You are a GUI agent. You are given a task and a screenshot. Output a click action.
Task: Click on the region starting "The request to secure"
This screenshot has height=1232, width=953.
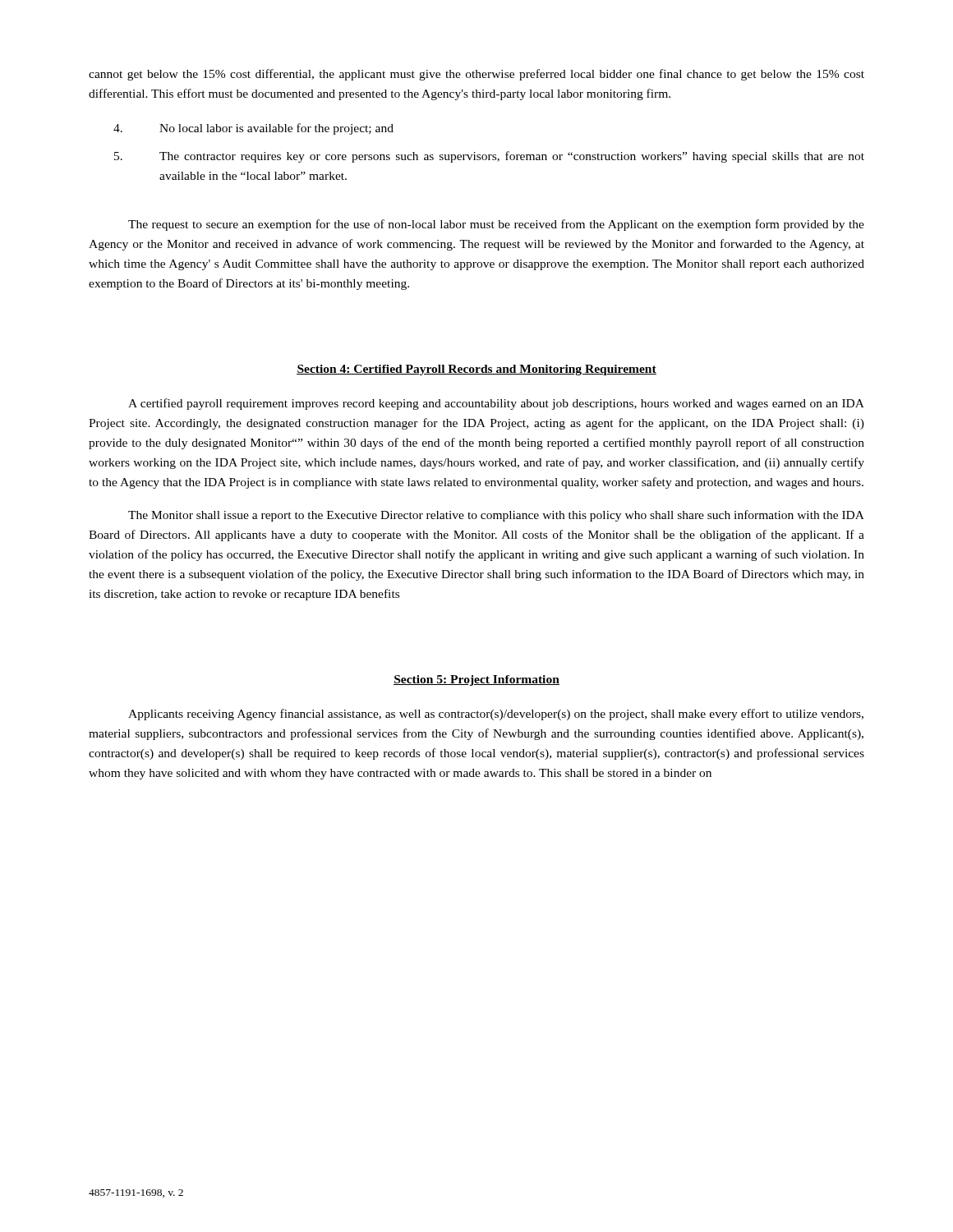point(476,254)
